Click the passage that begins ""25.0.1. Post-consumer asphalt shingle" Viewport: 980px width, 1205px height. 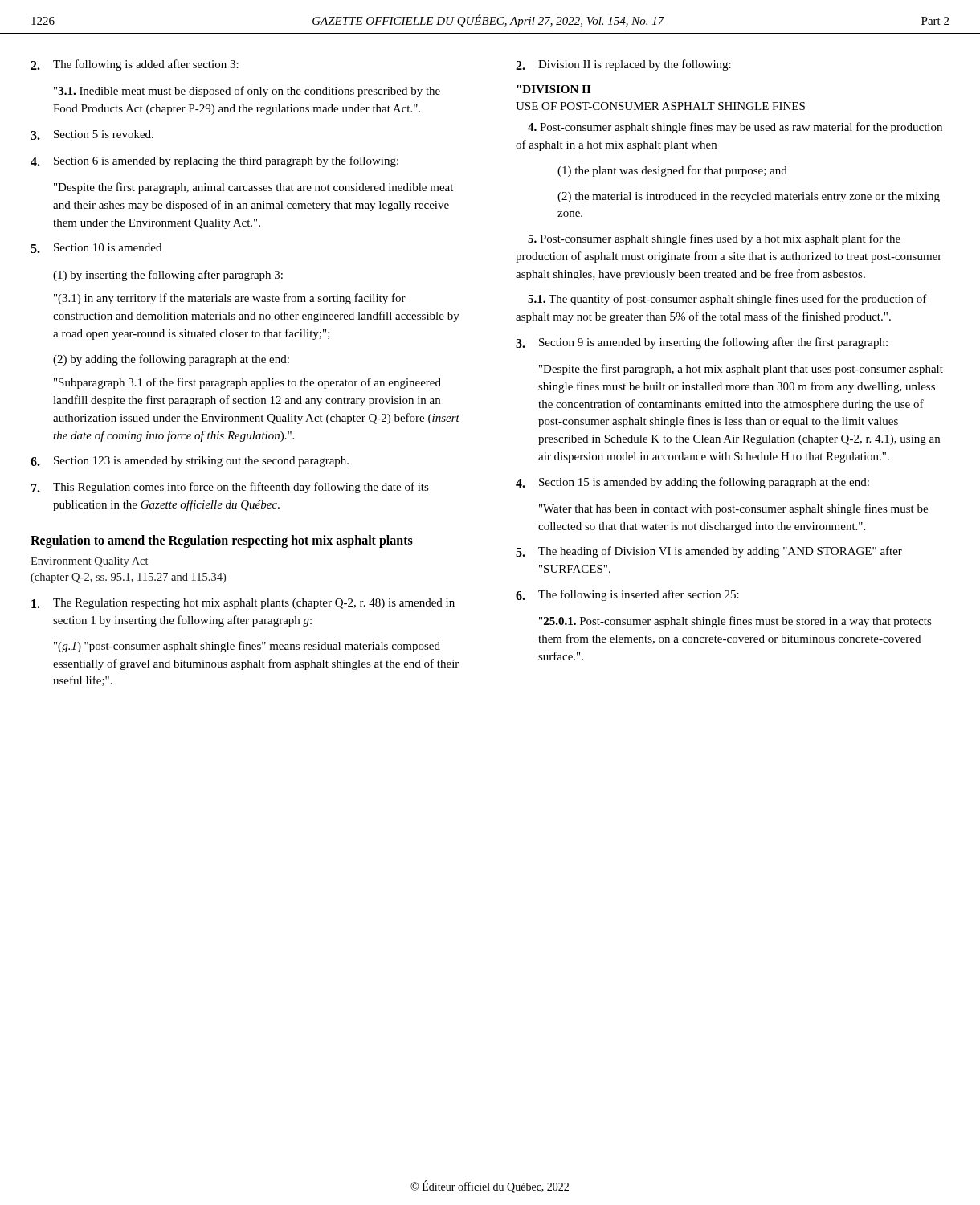tap(735, 638)
